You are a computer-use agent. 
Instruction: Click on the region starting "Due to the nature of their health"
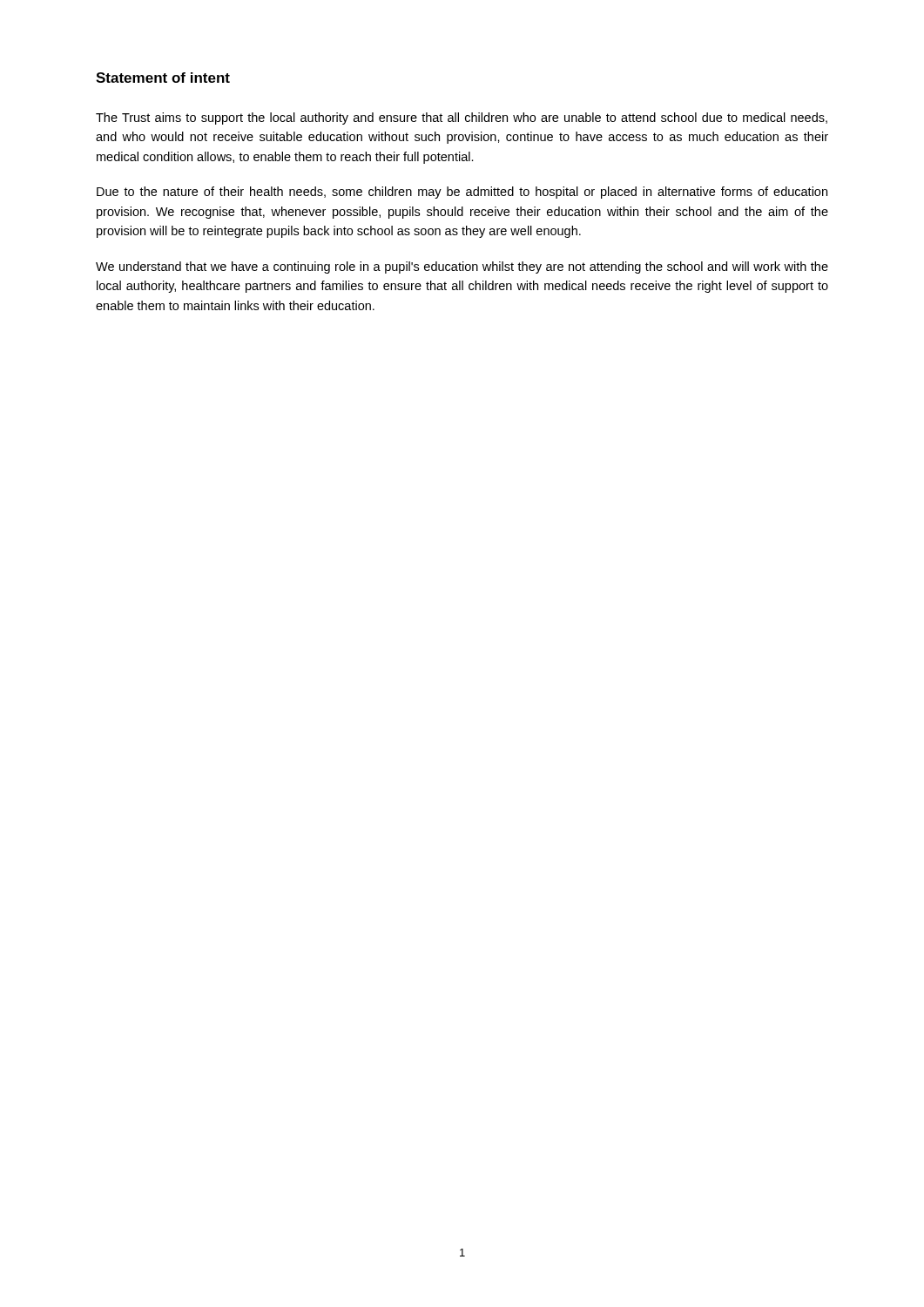462,212
